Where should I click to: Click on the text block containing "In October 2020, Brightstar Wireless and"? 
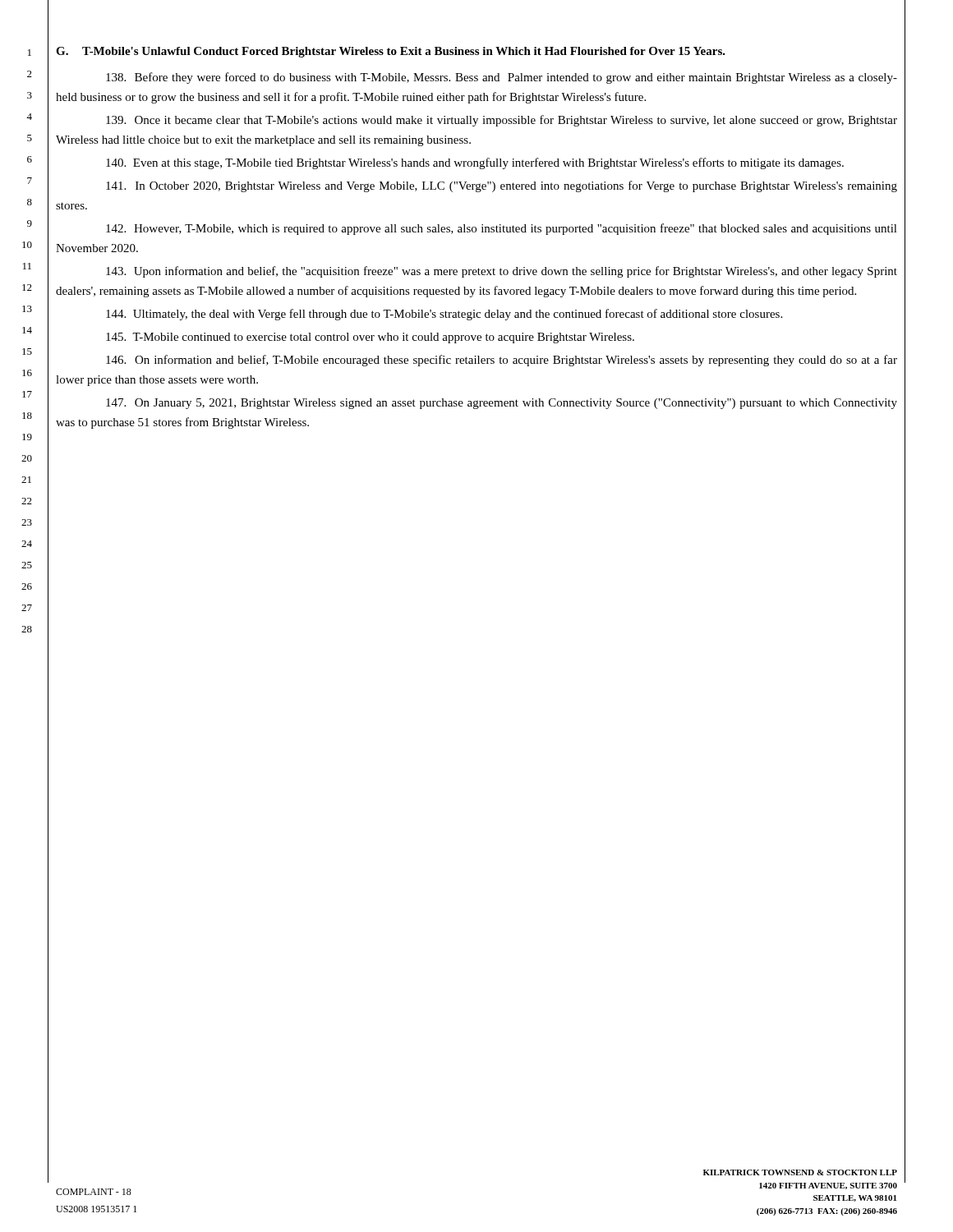point(476,196)
